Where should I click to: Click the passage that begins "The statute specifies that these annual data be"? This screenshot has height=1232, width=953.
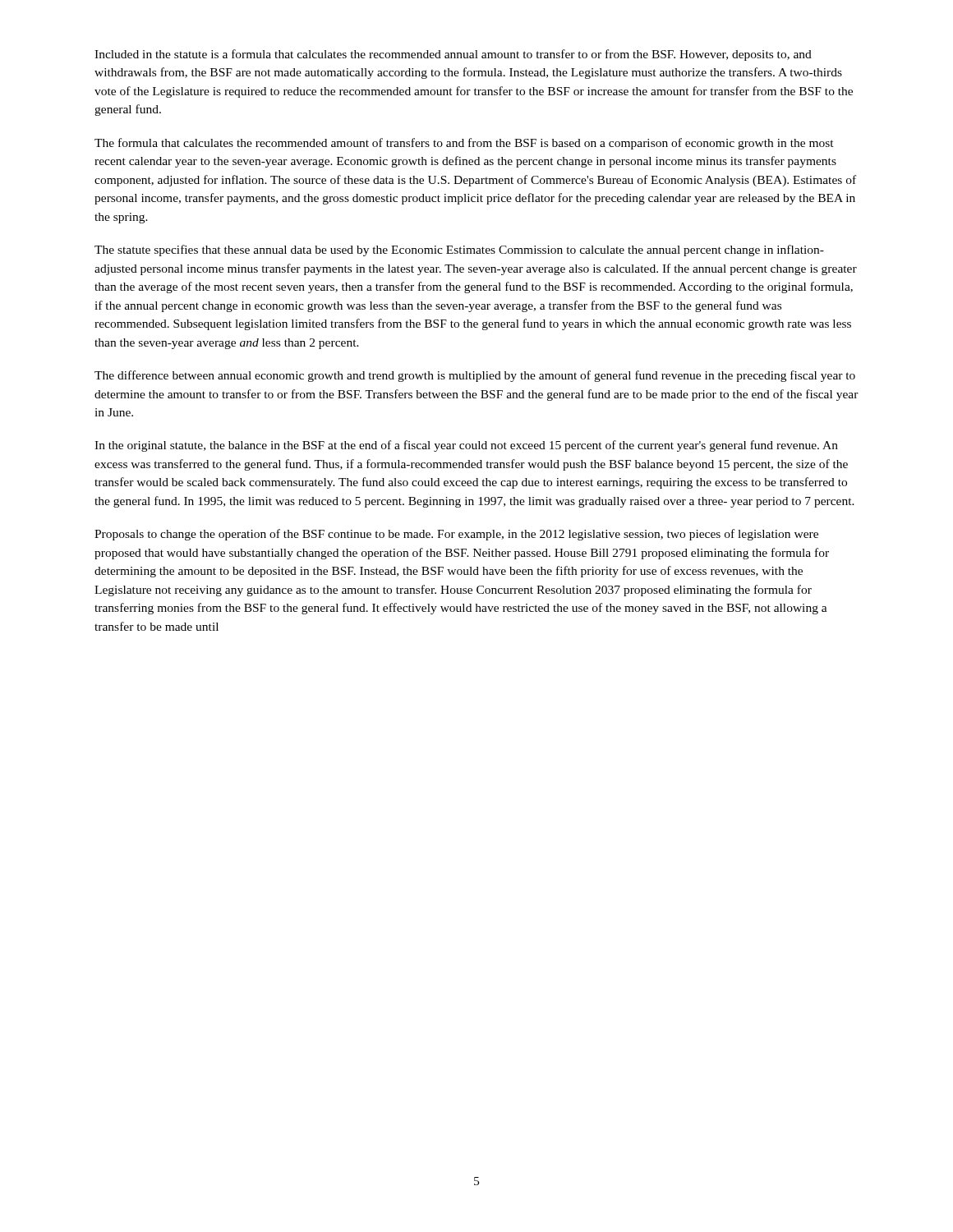click(x=475, y=296)
